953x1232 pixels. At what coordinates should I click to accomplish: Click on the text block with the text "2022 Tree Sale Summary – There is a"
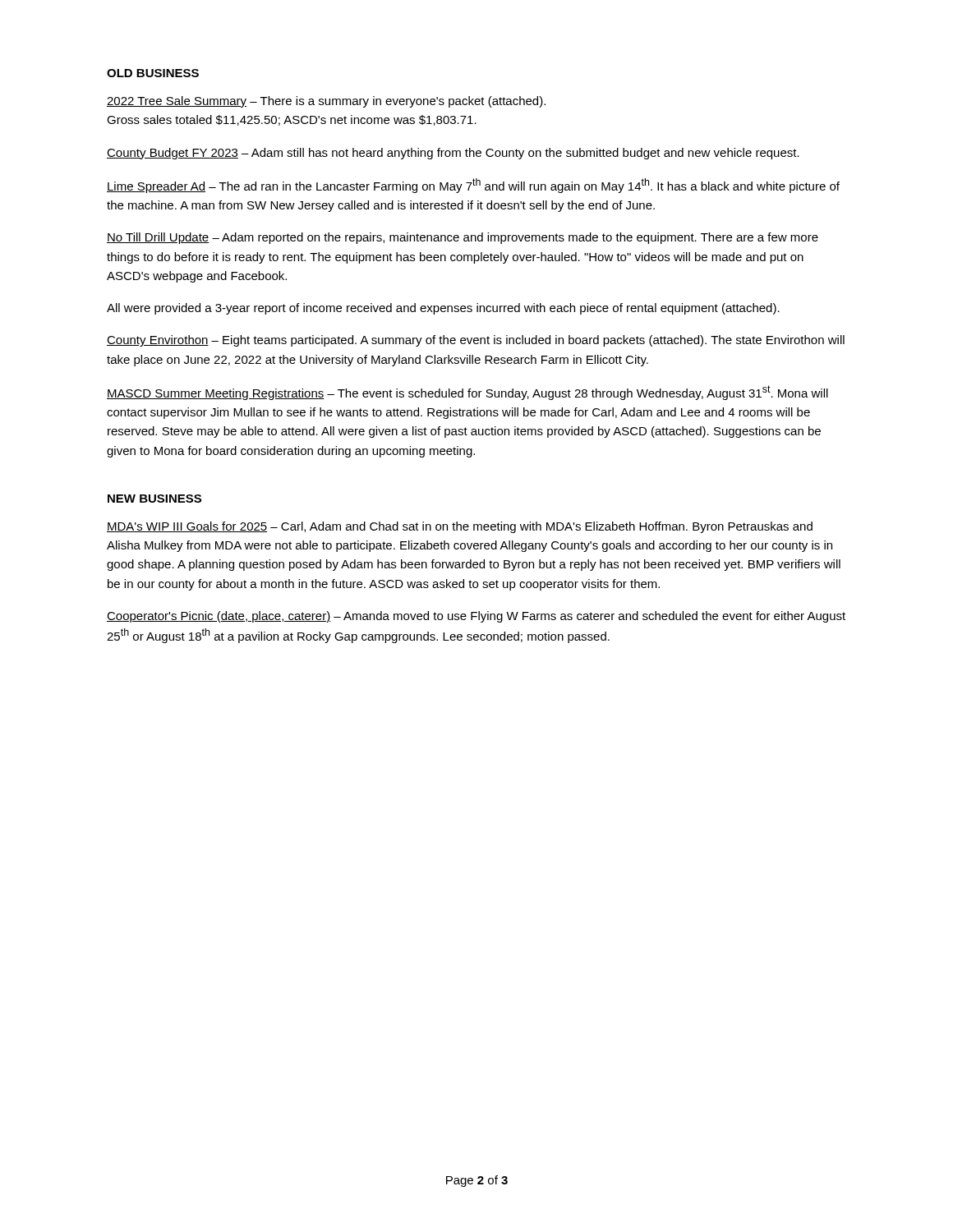tap(327, 110)
